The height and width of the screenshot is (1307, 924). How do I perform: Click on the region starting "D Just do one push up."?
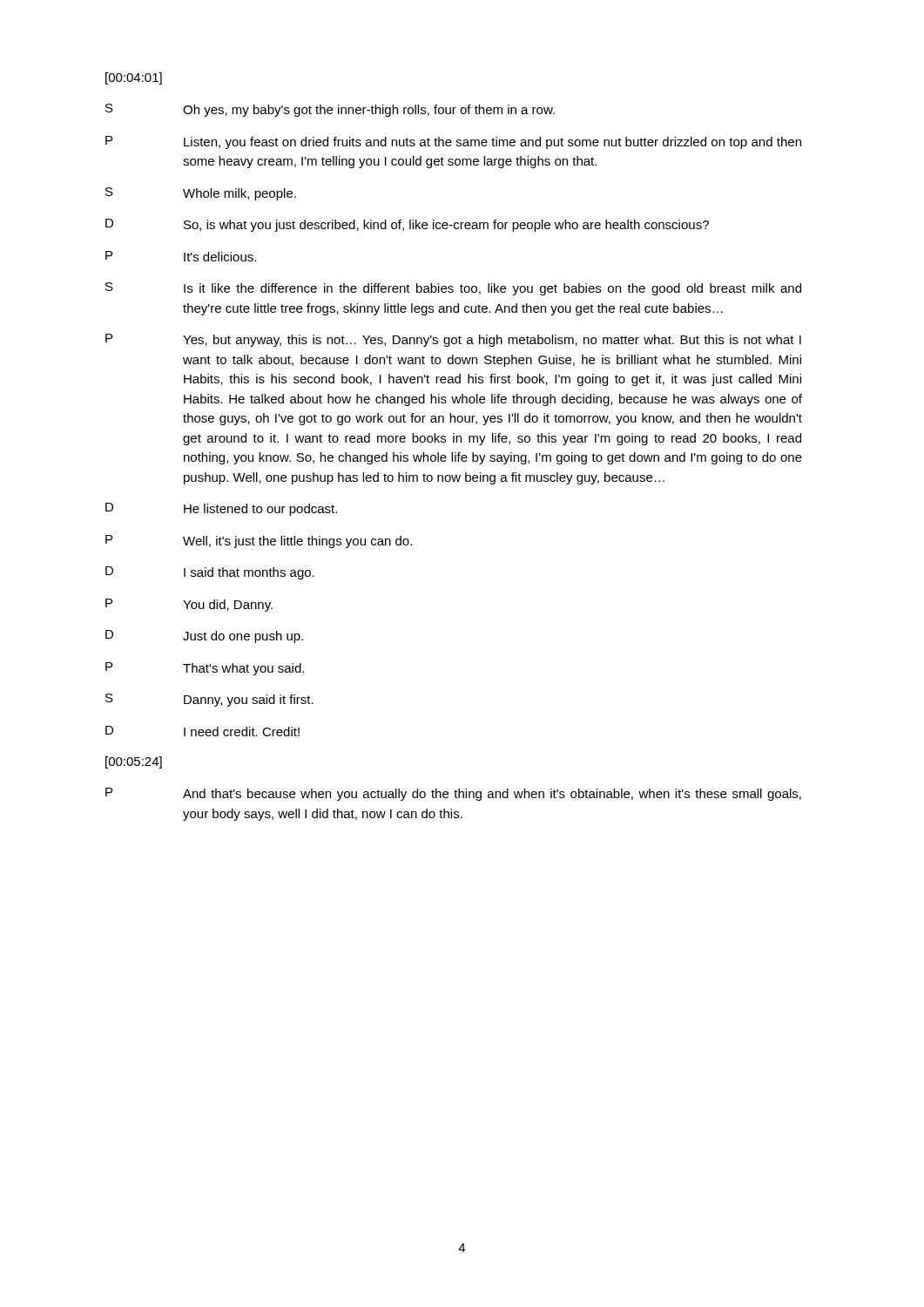pos(204,637)
